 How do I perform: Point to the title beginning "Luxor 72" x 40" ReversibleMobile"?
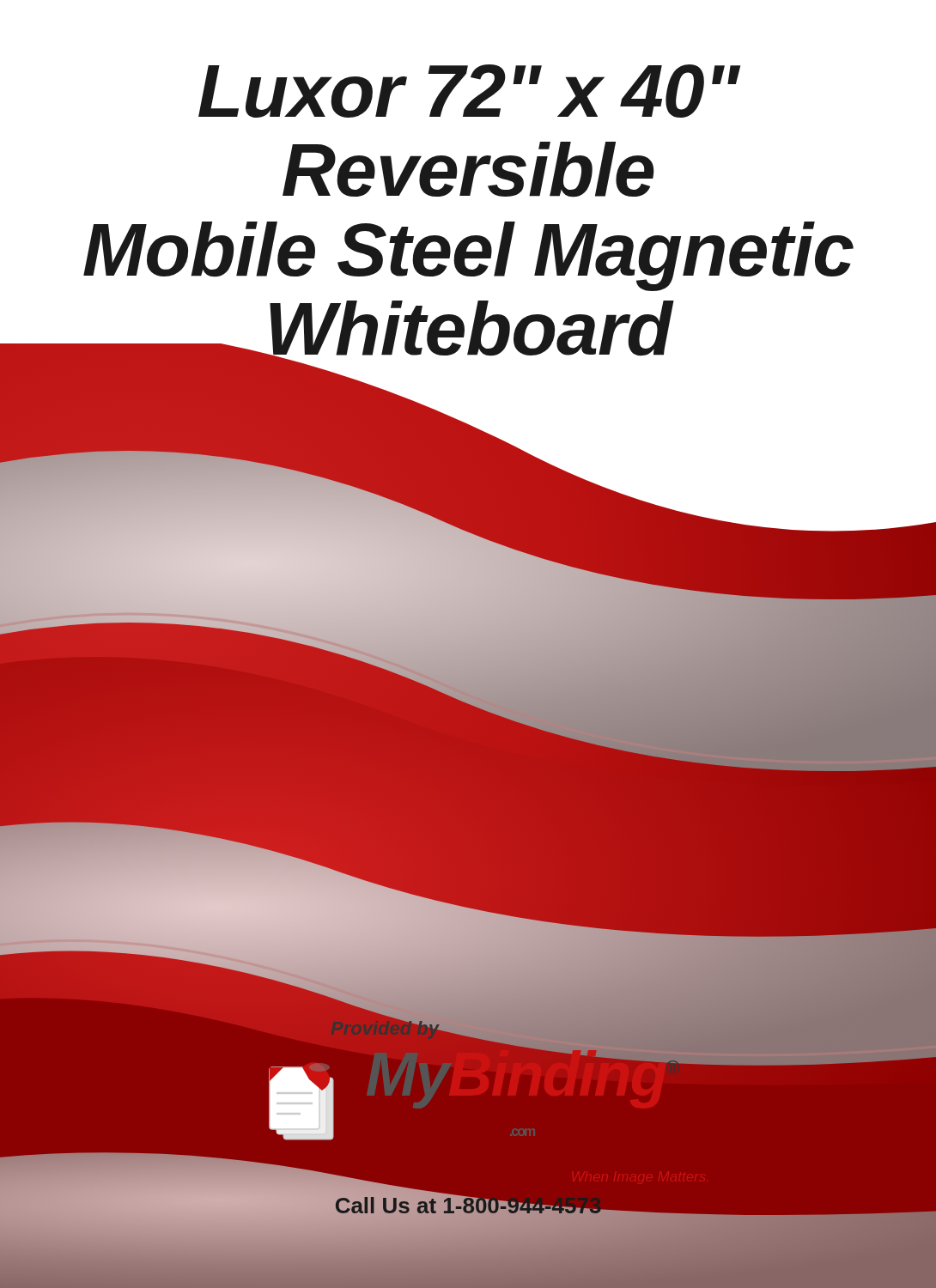pos(468,210)
